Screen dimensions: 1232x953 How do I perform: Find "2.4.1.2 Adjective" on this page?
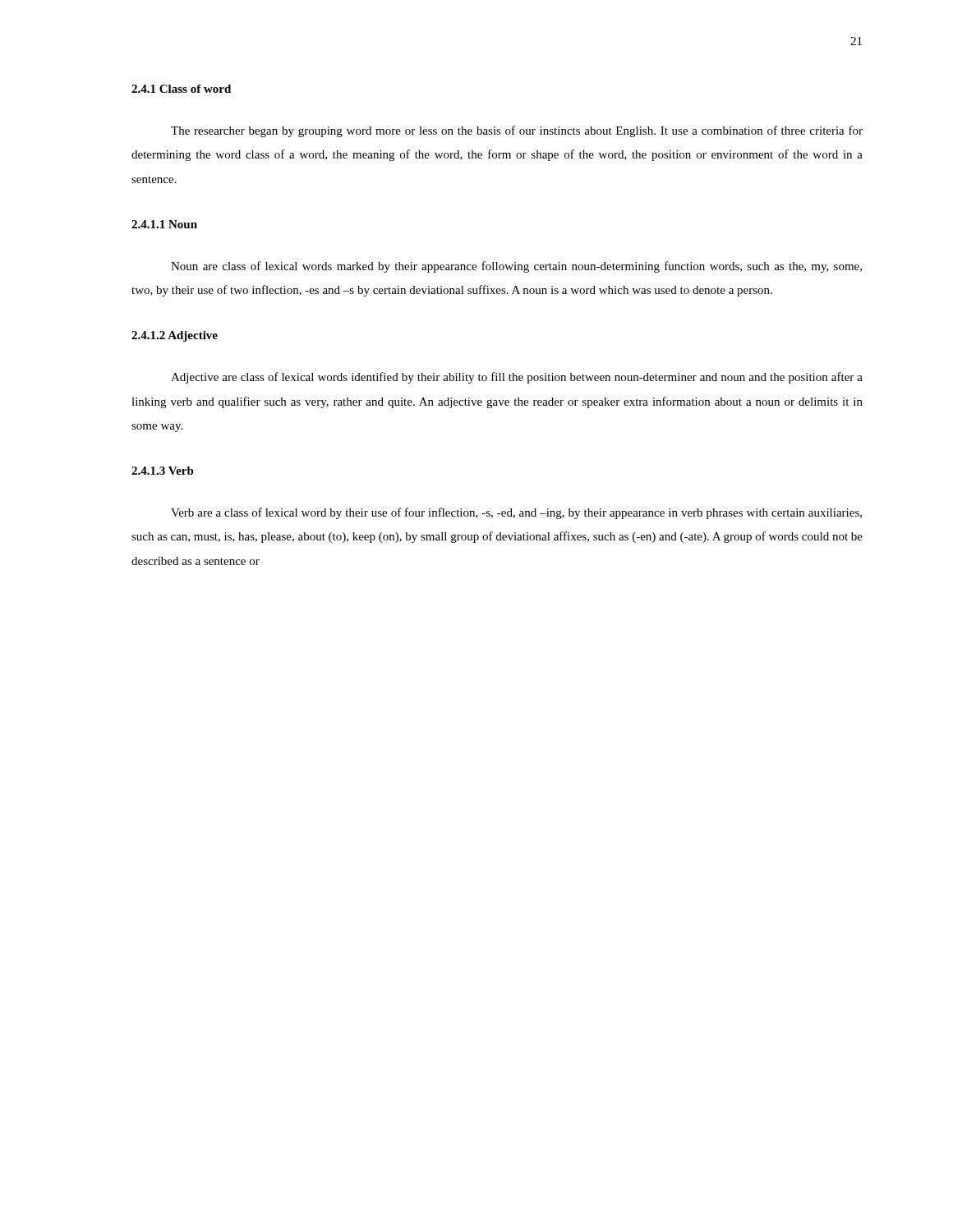tap(175, 336)
